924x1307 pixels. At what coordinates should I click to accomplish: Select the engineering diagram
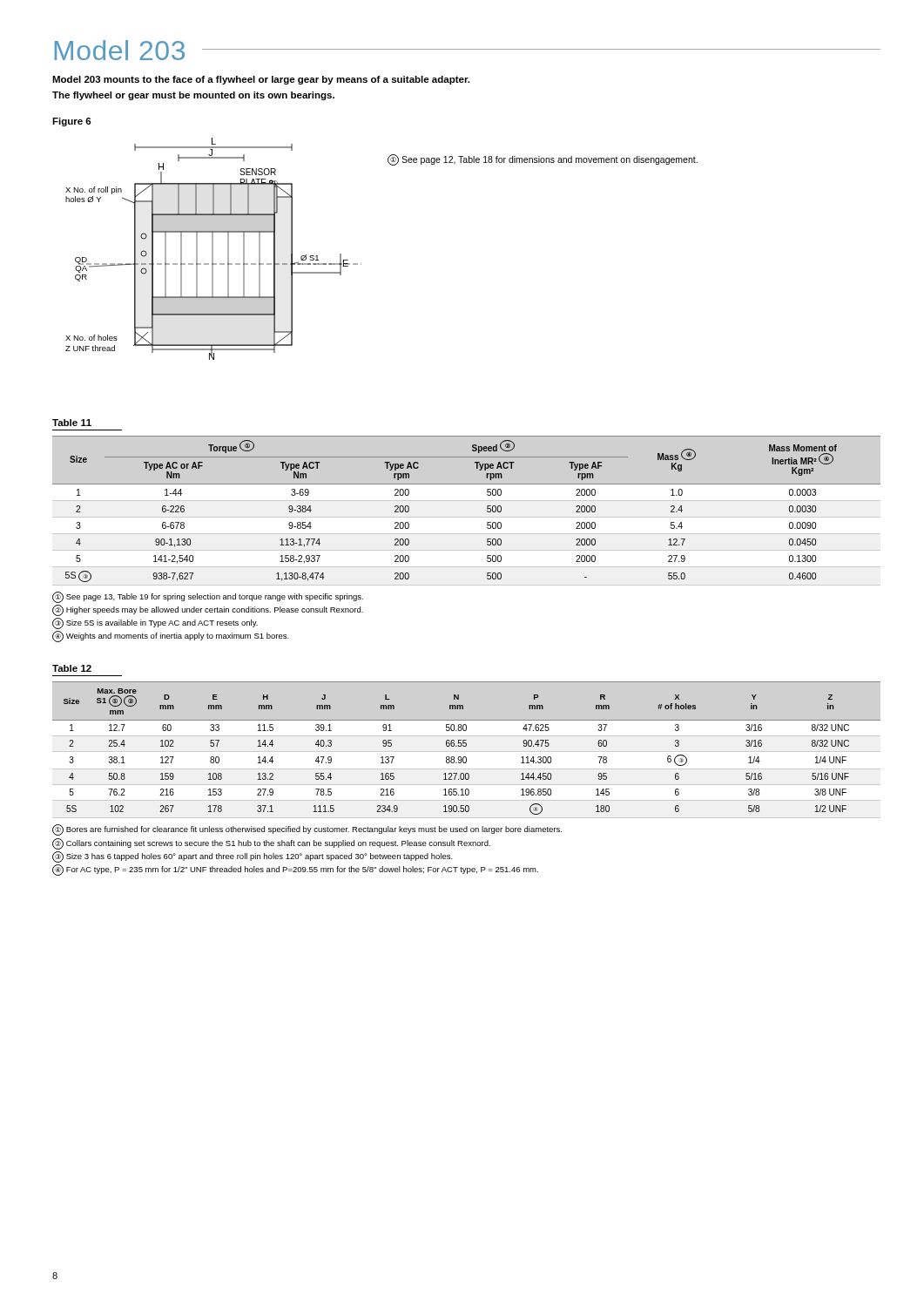tap(209, 266)
